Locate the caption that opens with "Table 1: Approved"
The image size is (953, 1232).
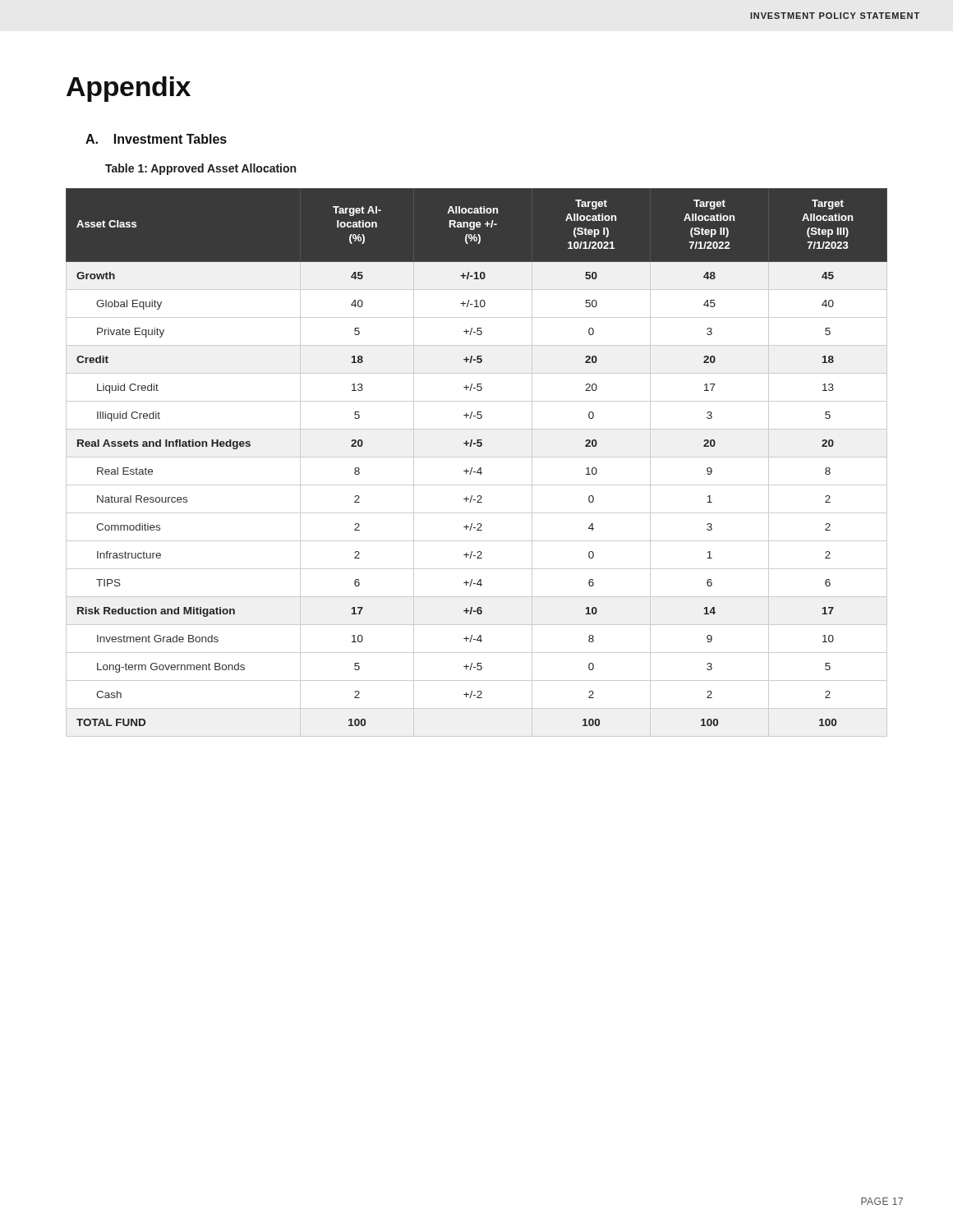201,168
